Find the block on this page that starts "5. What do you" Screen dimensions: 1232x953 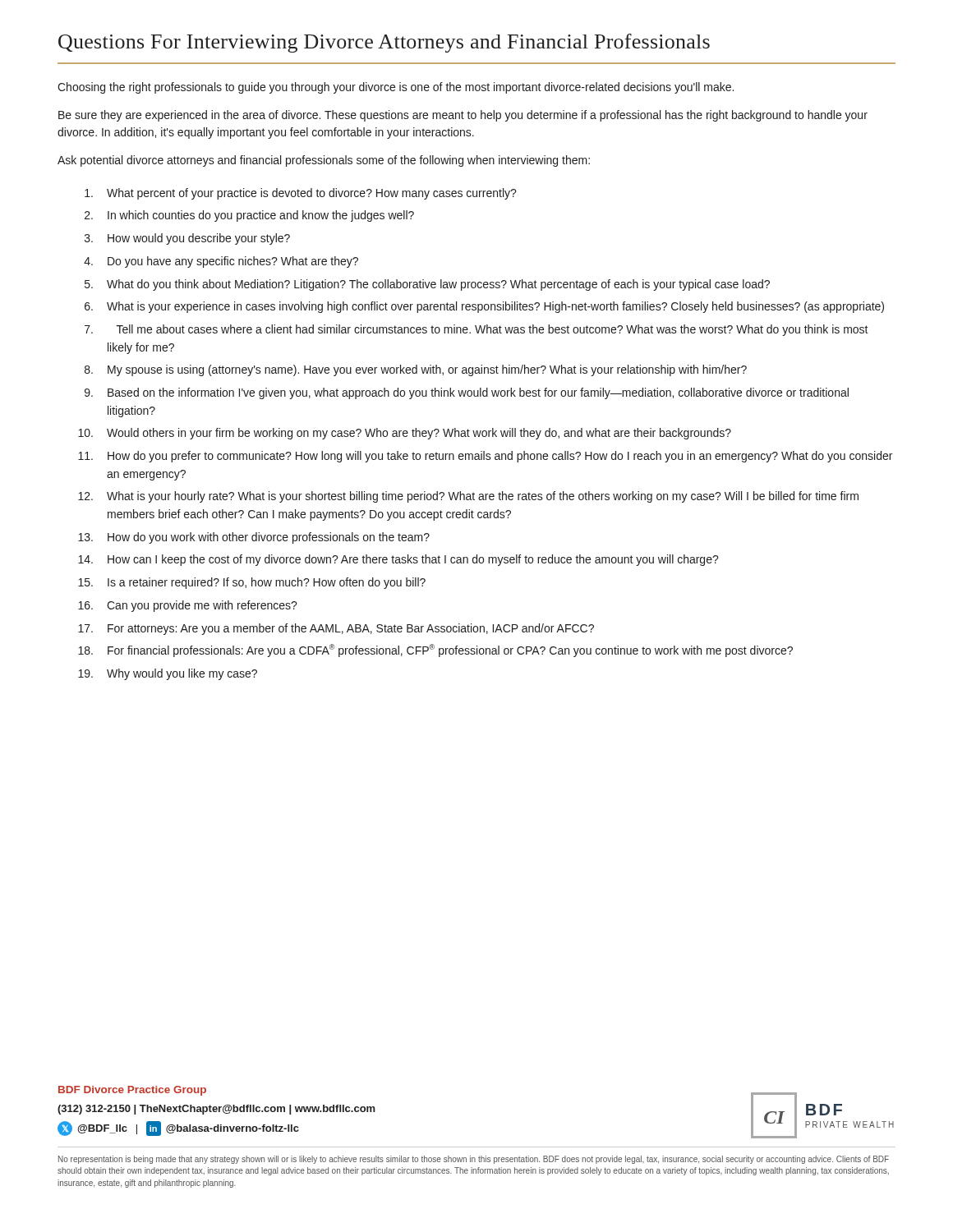pyautogui.click(x=476, y=284)
